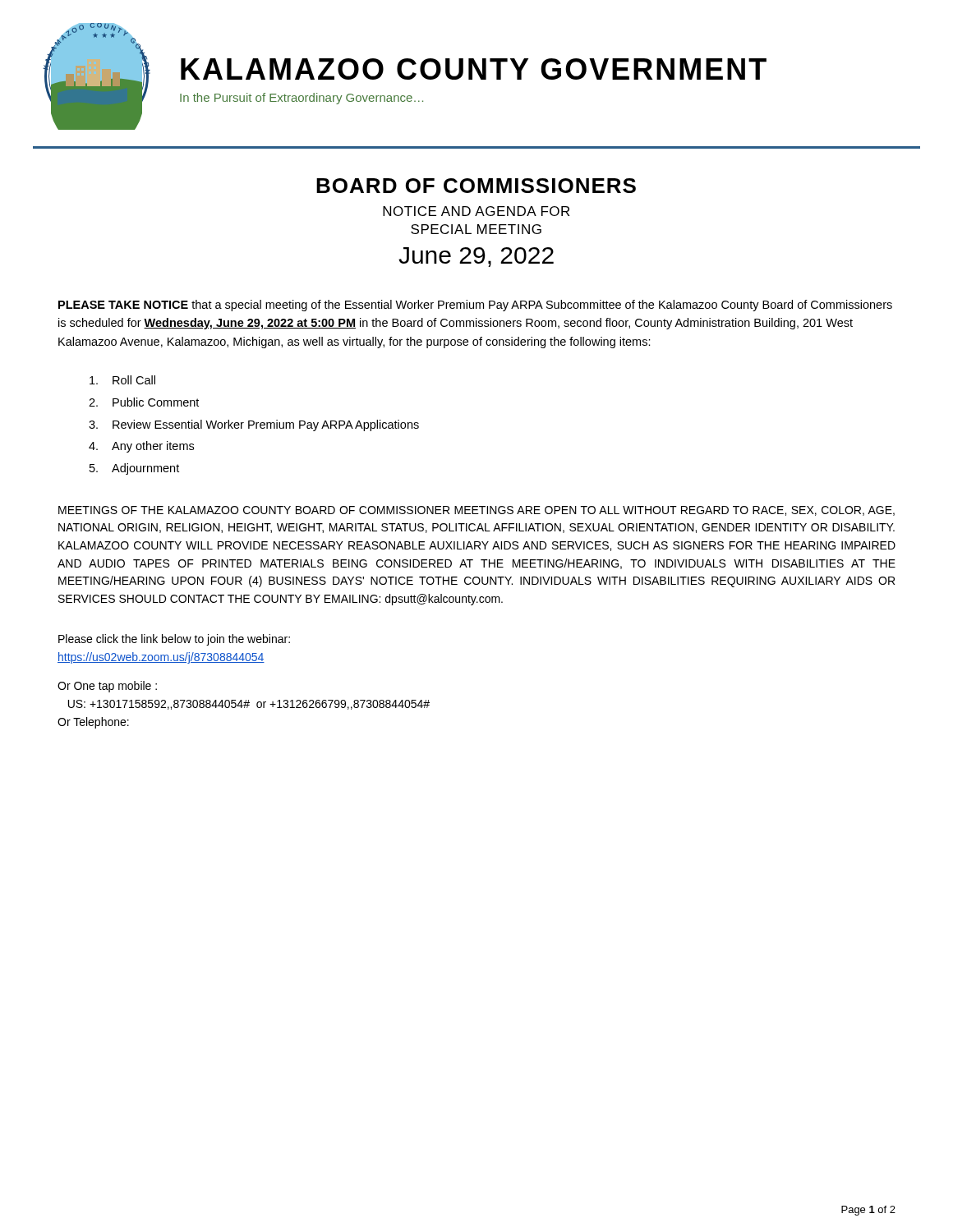
Task: Locate the block of text that opens with "Or One tap mobile :"
Action: pos(244,704)
